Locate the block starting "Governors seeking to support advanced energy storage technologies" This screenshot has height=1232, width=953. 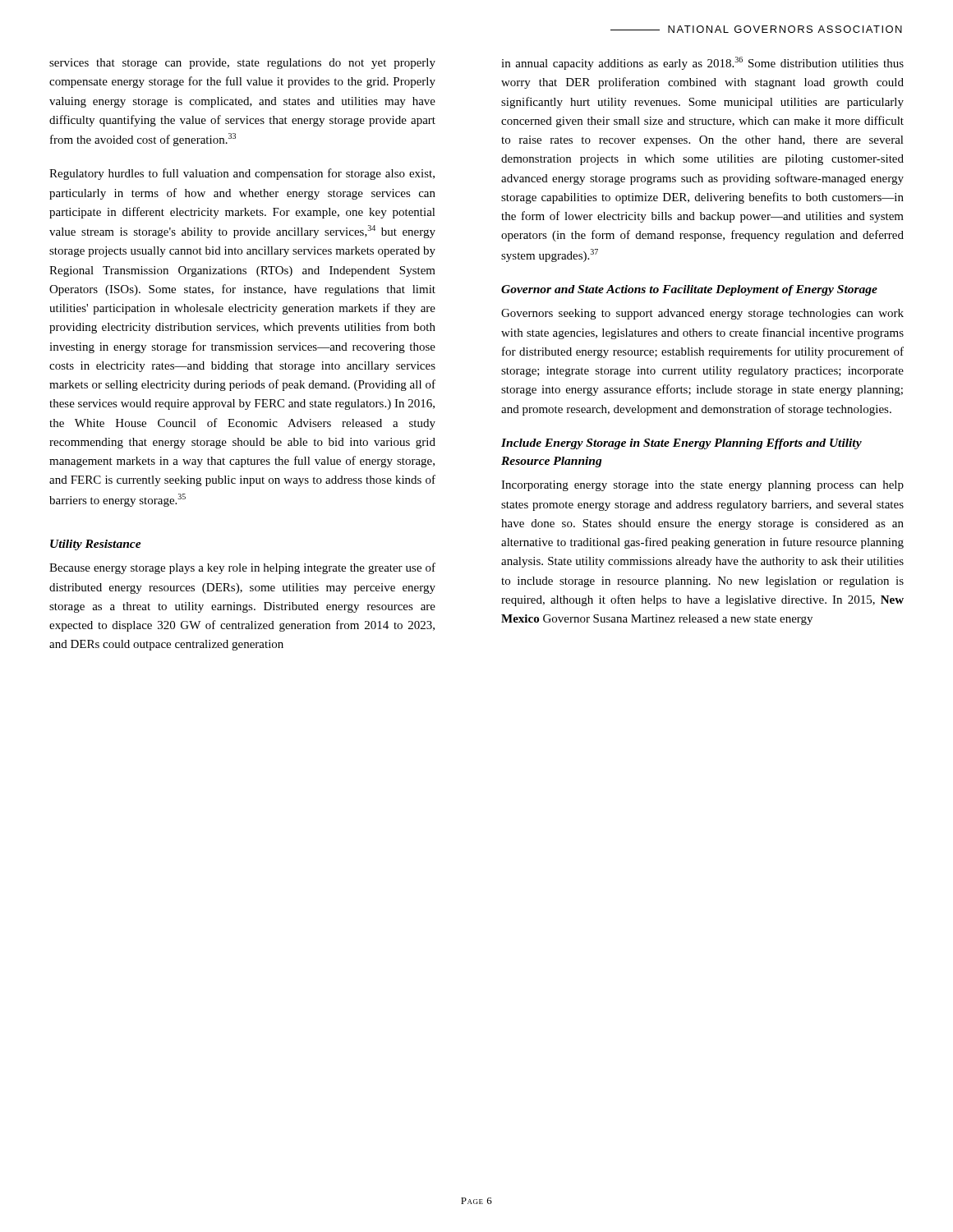pos(702,361)
